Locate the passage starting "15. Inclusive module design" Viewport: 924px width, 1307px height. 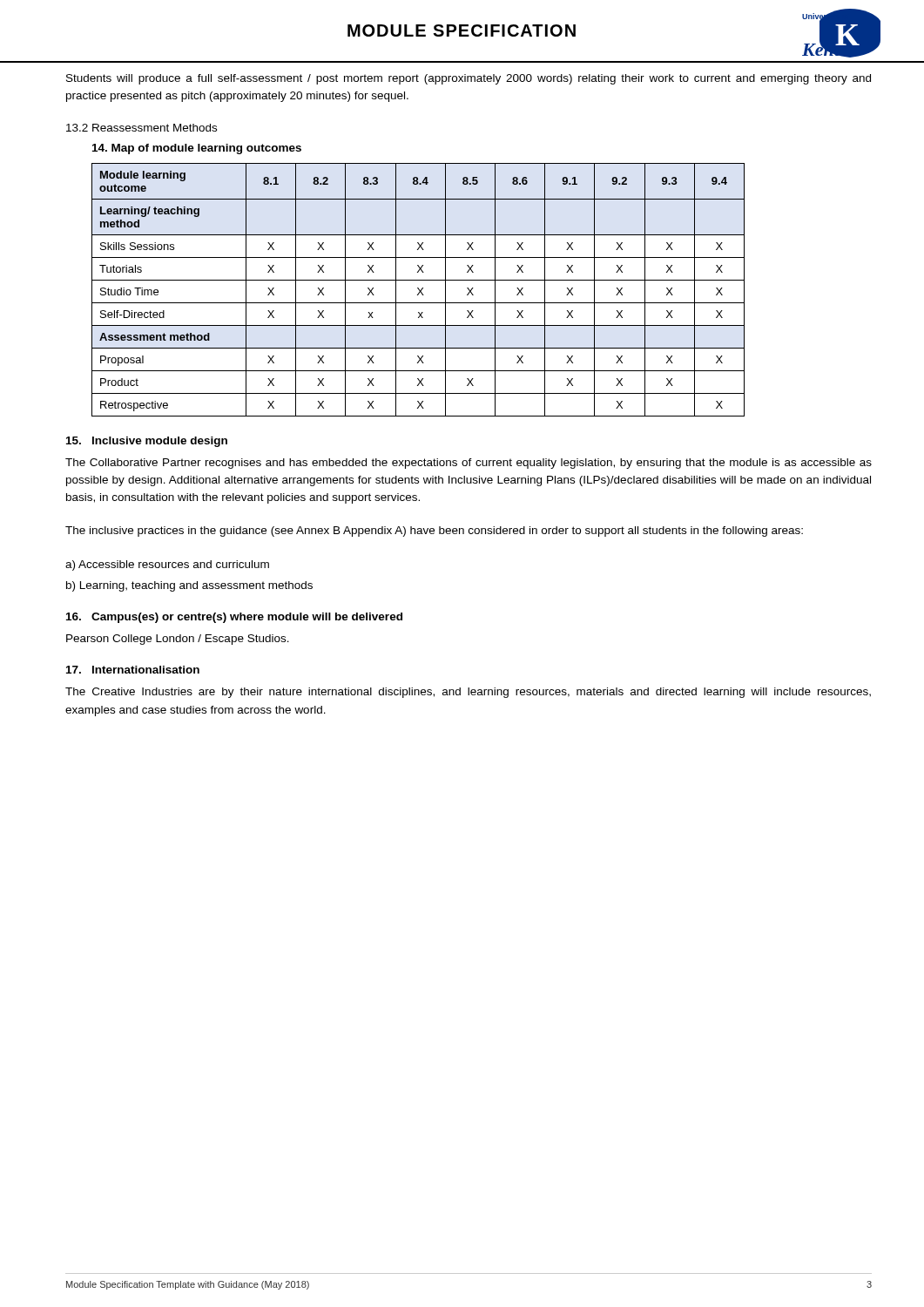(x=147, y=440)
